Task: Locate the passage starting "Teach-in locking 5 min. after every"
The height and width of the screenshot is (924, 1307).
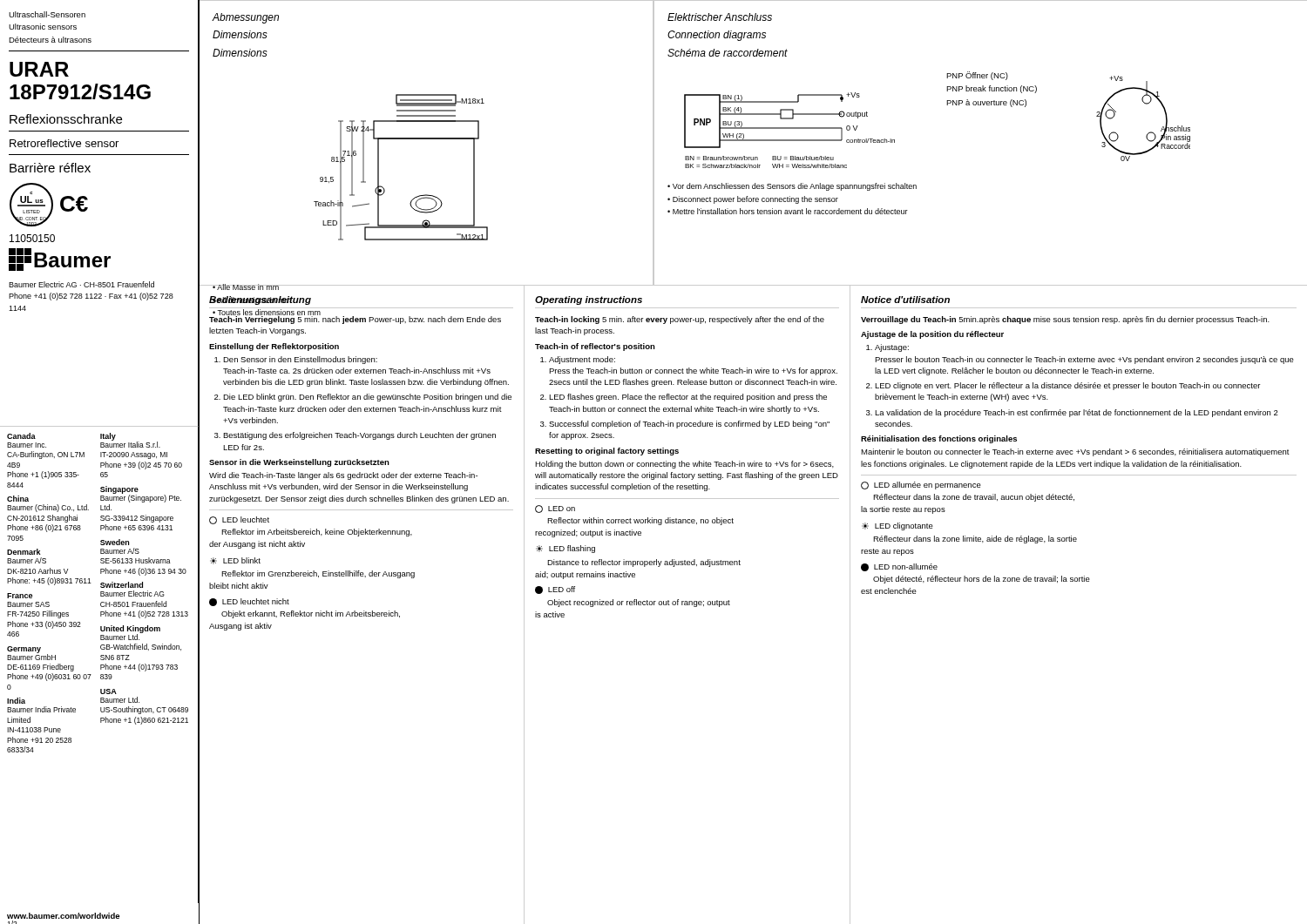Action: 680,325
